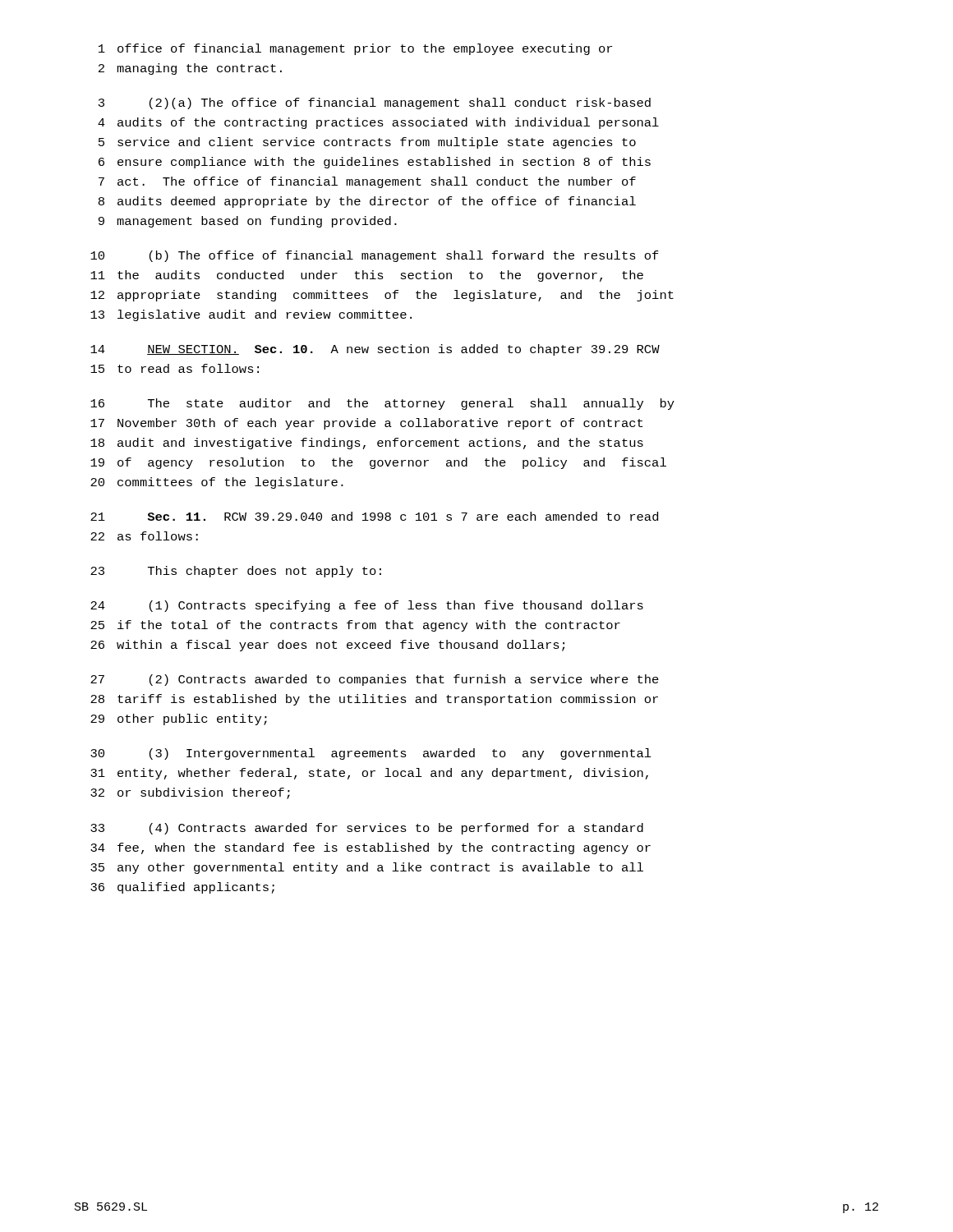Click the passage that begins "10 (b) The office of financial management"
Viewport: 953px width, 1232px height.
click(476, 286)
